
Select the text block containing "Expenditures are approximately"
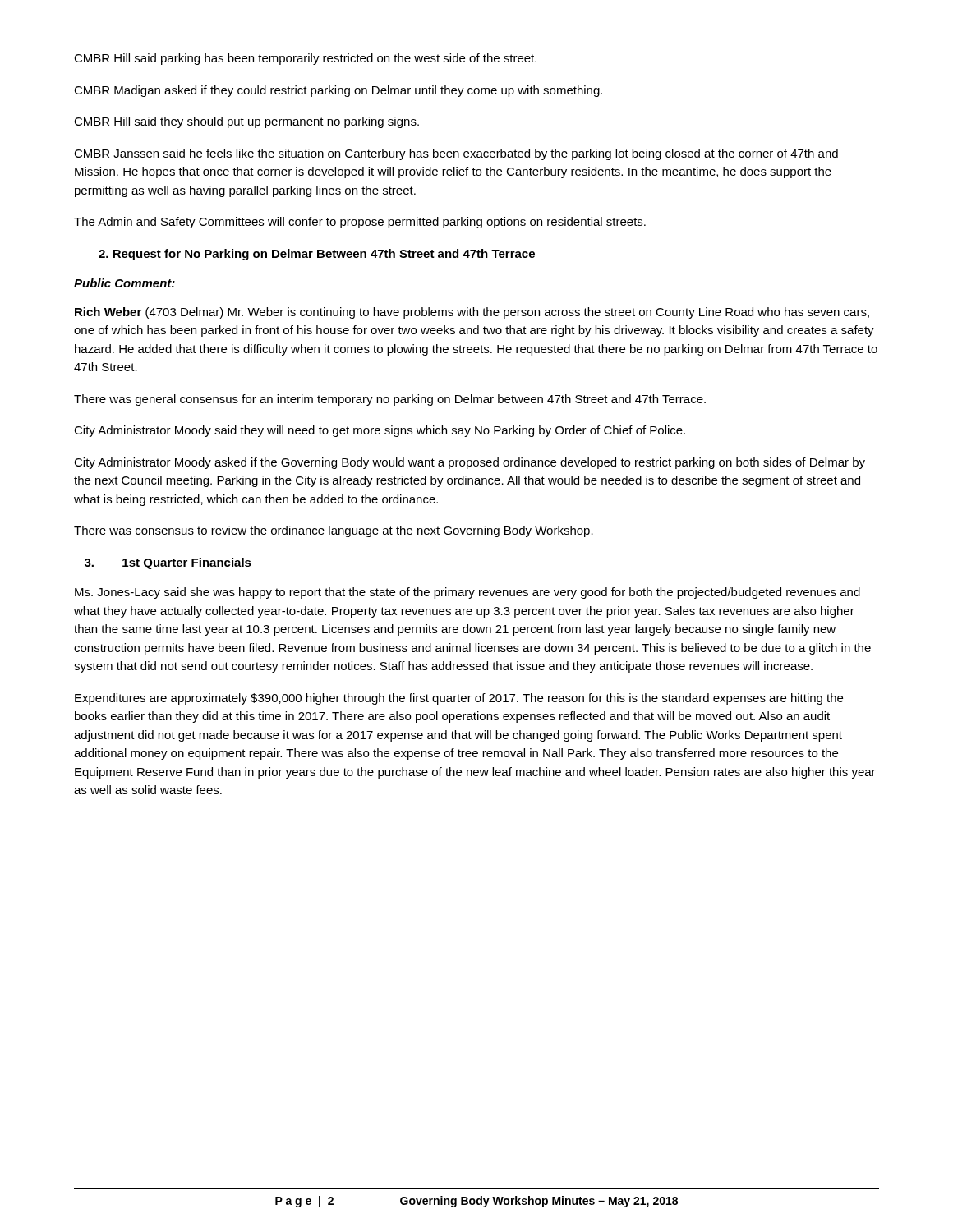pyautogui.click(x=475, y=744)
